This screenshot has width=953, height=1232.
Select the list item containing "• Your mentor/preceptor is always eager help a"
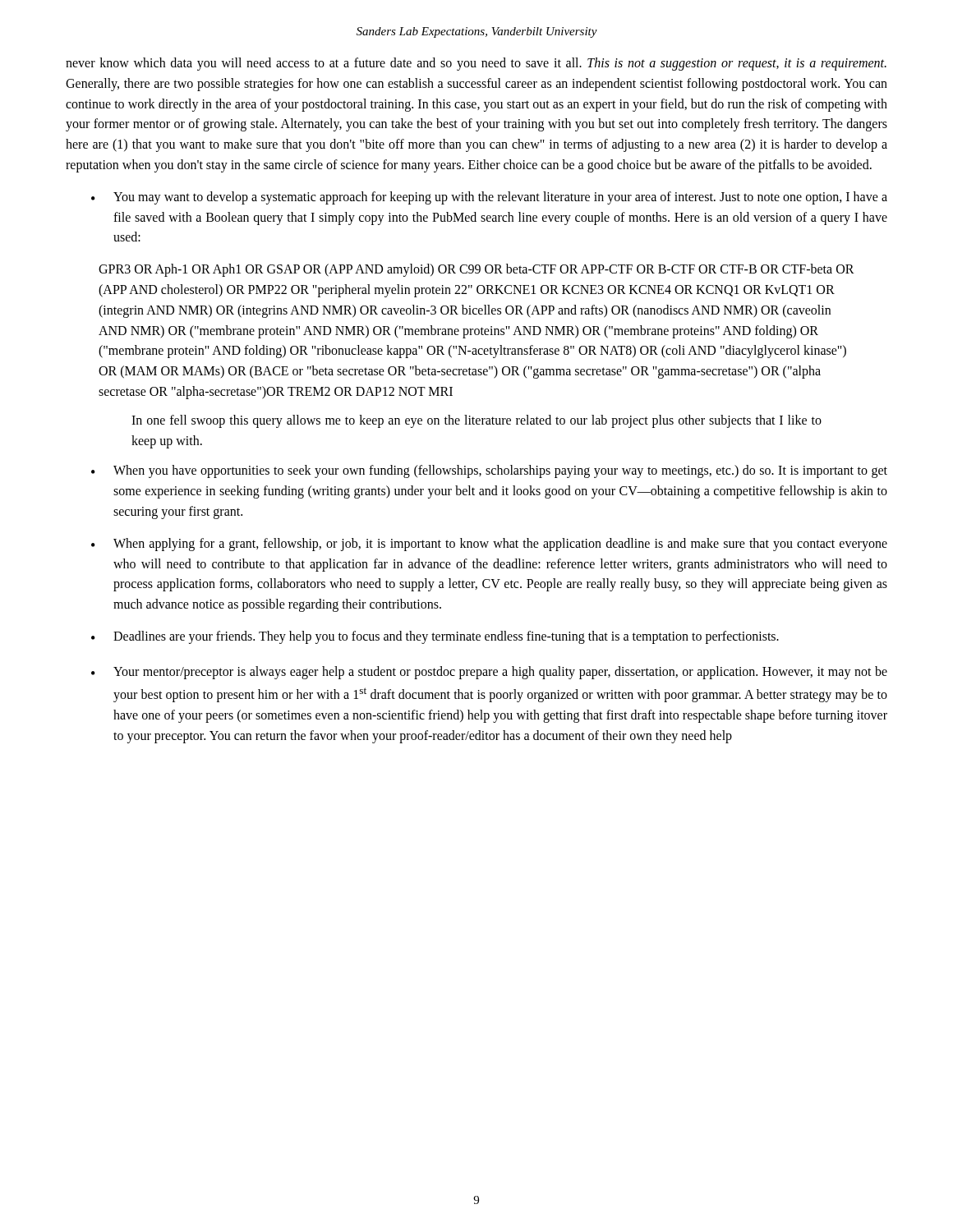[489, 704]
